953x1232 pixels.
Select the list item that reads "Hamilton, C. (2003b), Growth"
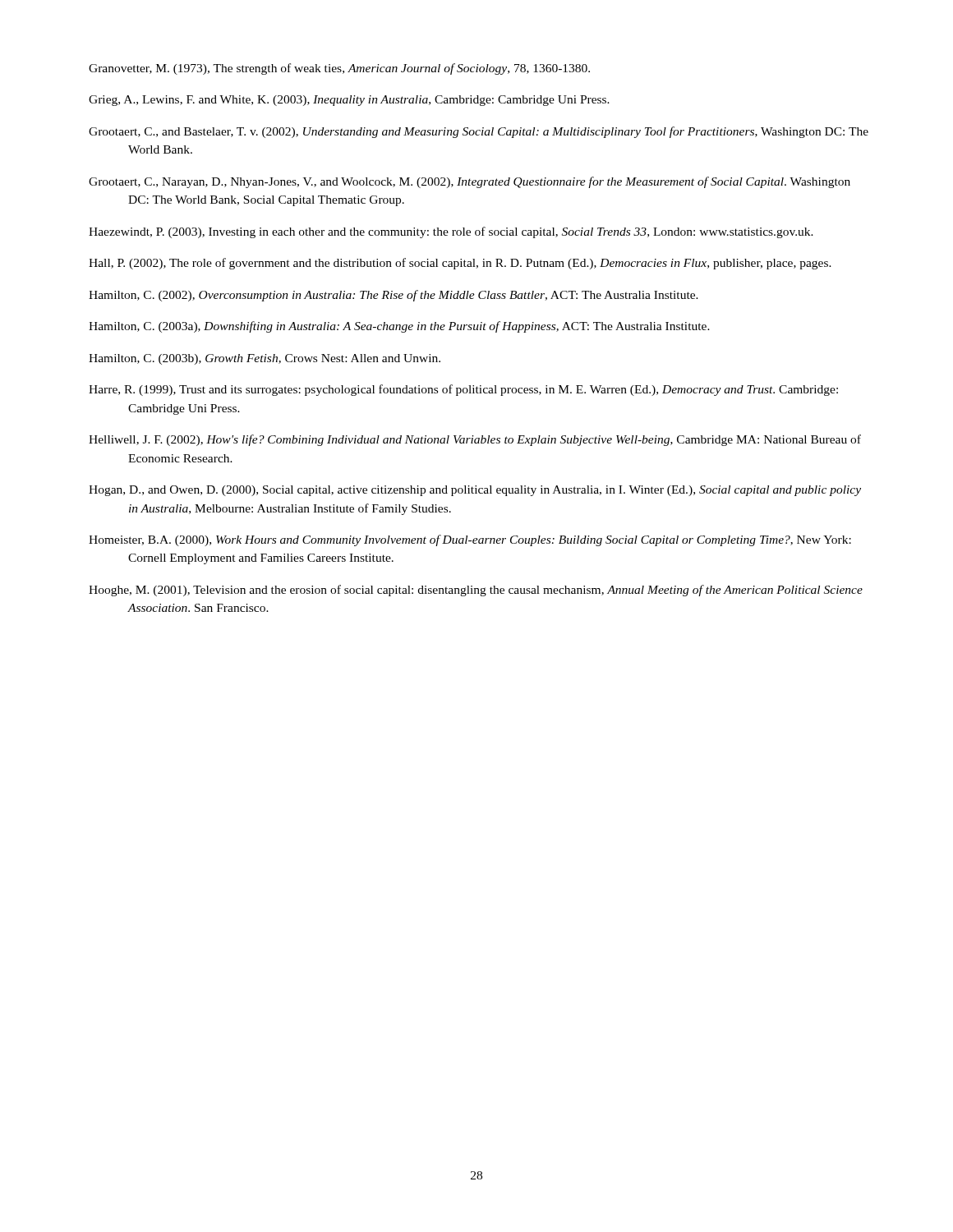[x=265, y=357]
